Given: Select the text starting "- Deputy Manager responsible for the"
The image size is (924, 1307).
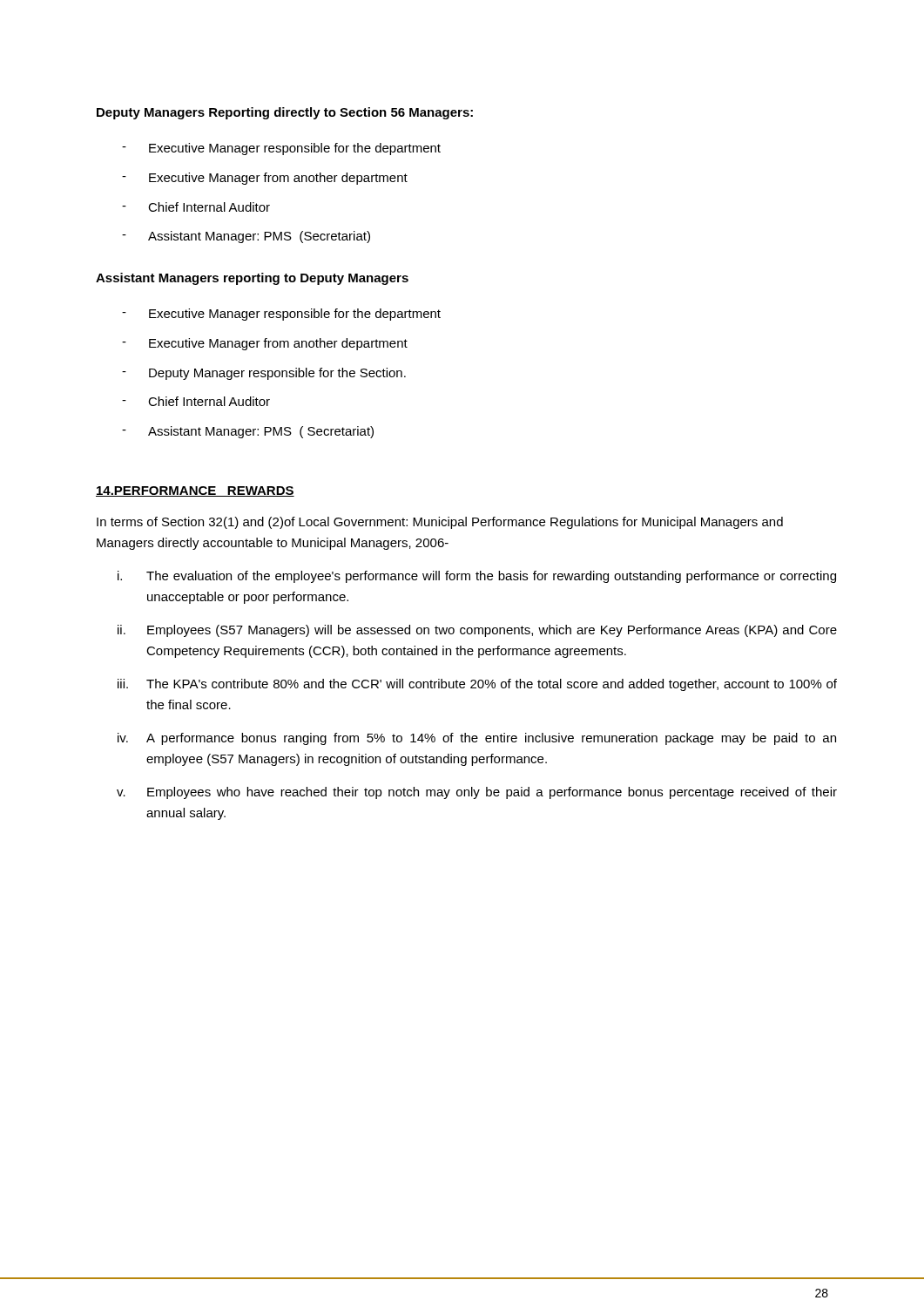Looking at the screenshot, I should 264,372.
